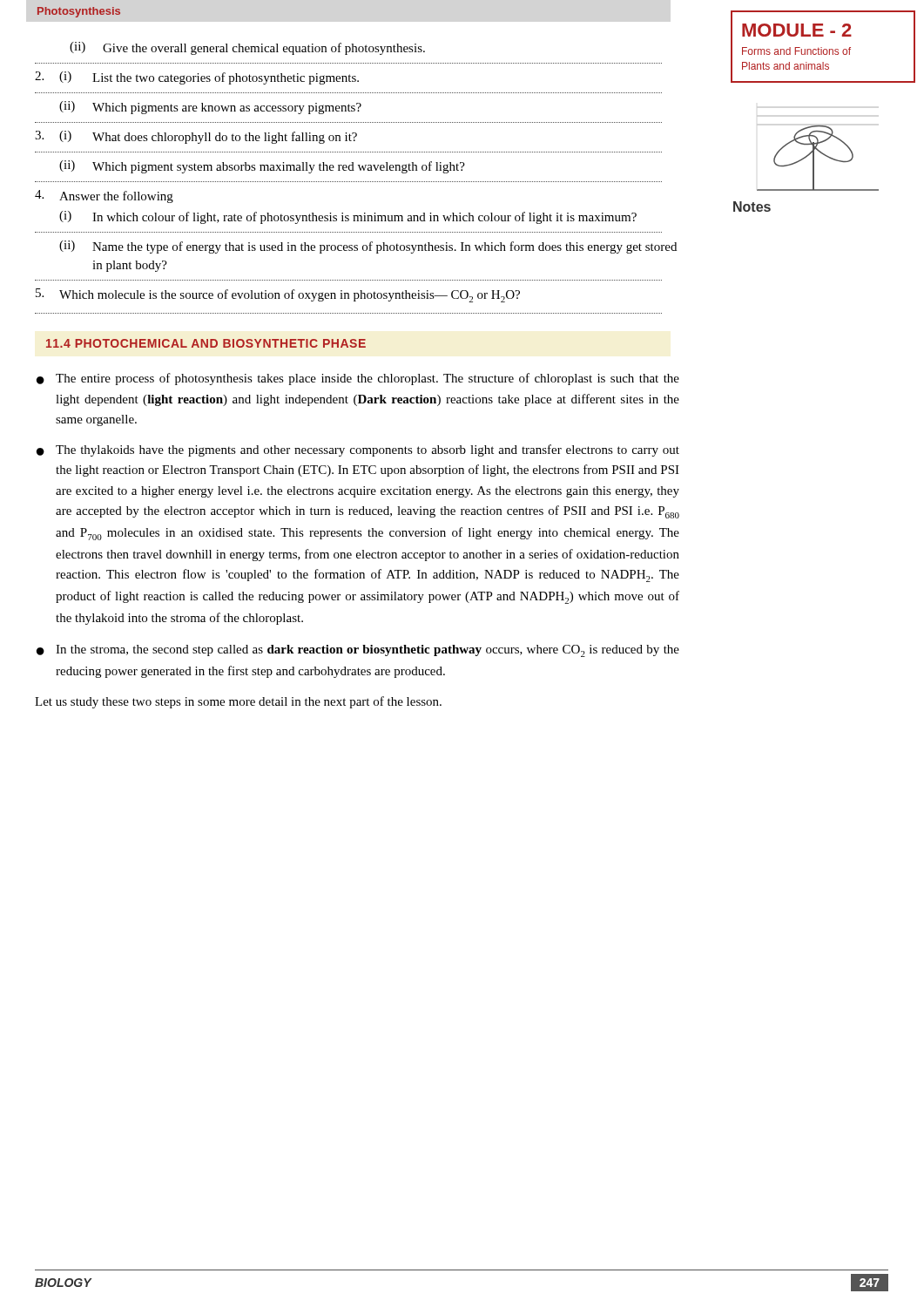924x1307 pixels.
Task: Navigate to the text starting "● The entire"
Action: [x=357, y=399]
